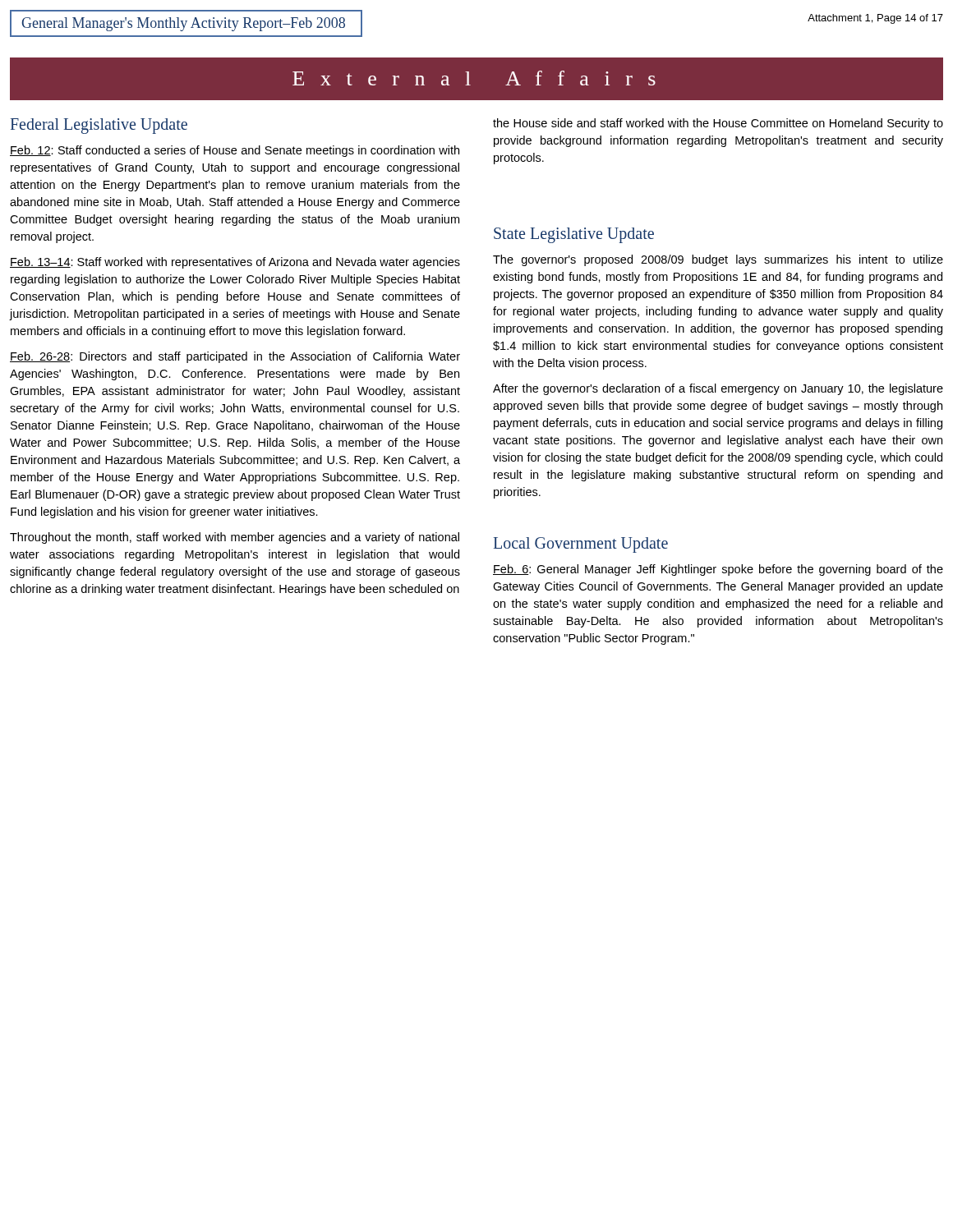Screen dimensions: 1232x953
Task: Locate the text starting "The governor's proposed 2008/09 budget lays"
Action: click(x=718, y=376)
